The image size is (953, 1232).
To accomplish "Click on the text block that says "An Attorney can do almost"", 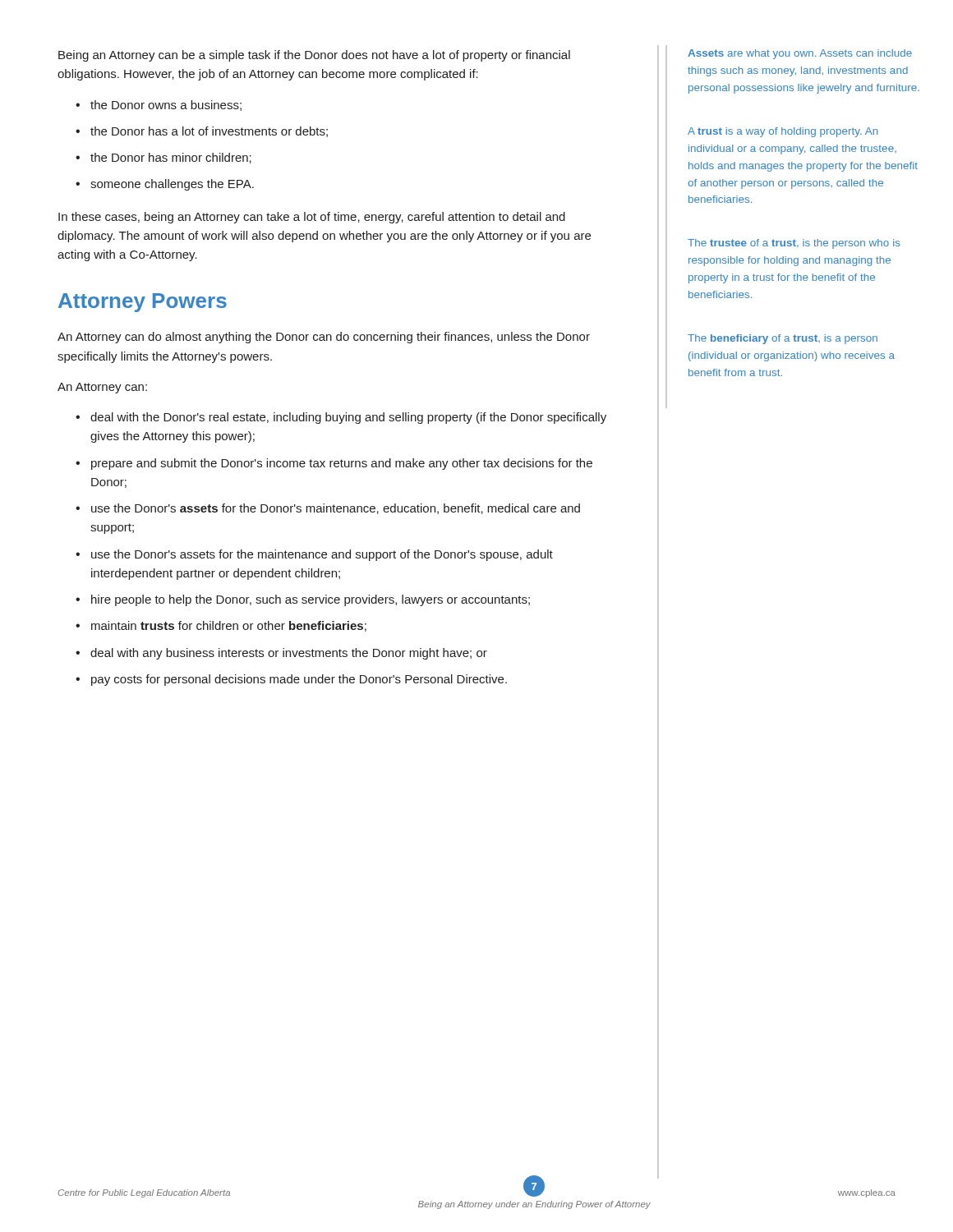I will point(337,346).
